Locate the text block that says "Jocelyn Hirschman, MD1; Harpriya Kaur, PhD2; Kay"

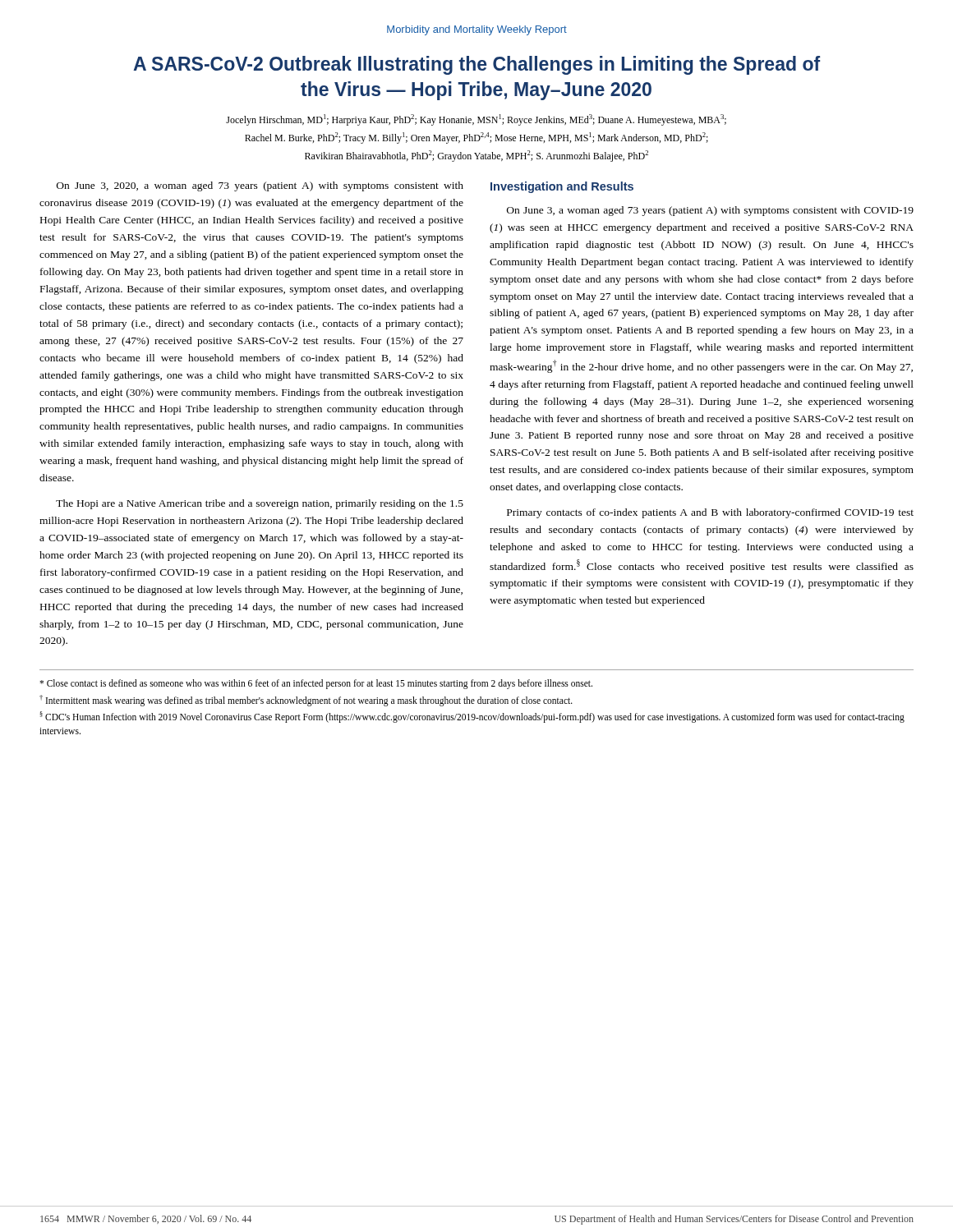pyautogui.click(x=476, y=137)
